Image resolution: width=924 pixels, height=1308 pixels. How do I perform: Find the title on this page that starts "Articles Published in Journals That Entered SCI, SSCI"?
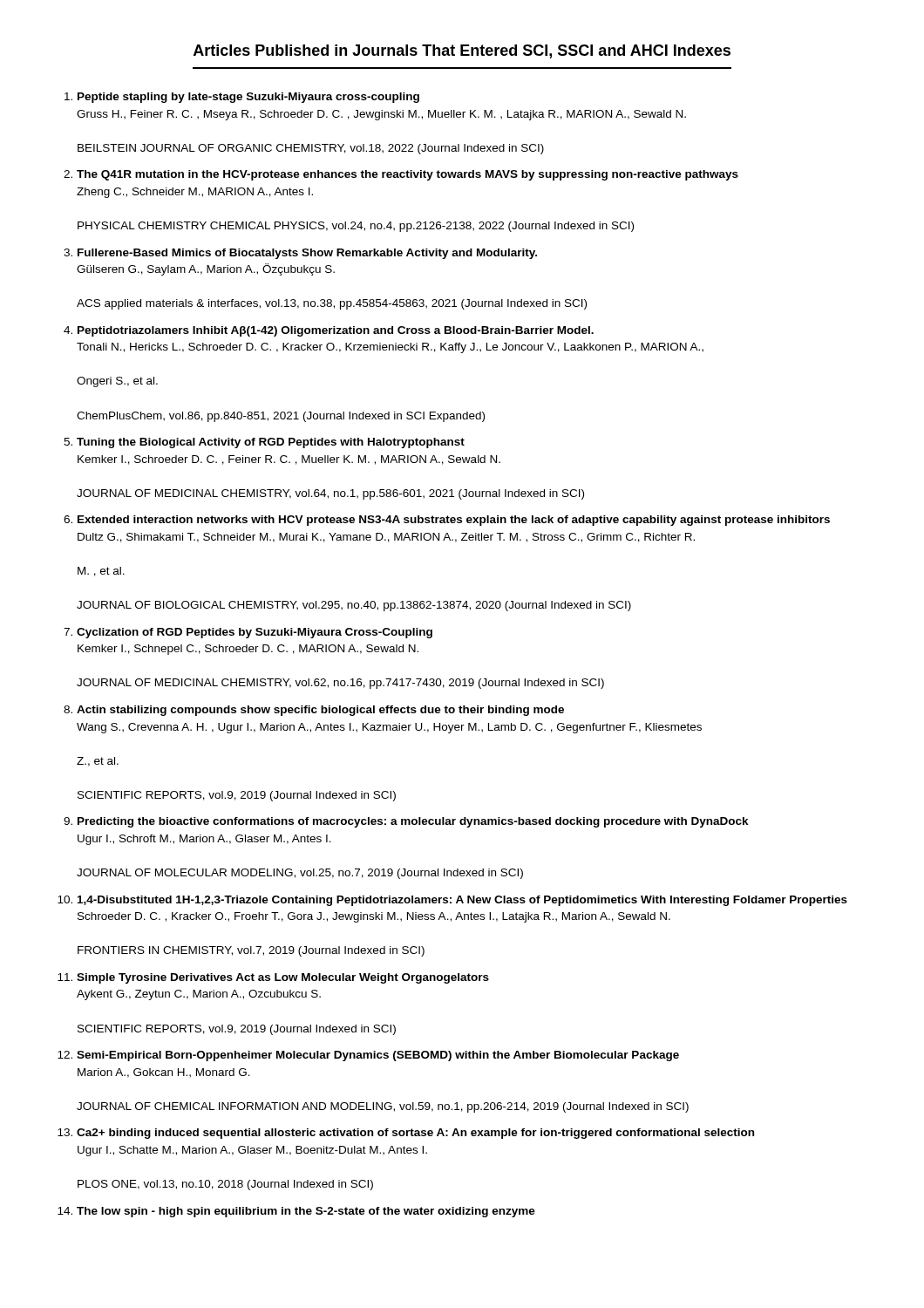point(462,55)
